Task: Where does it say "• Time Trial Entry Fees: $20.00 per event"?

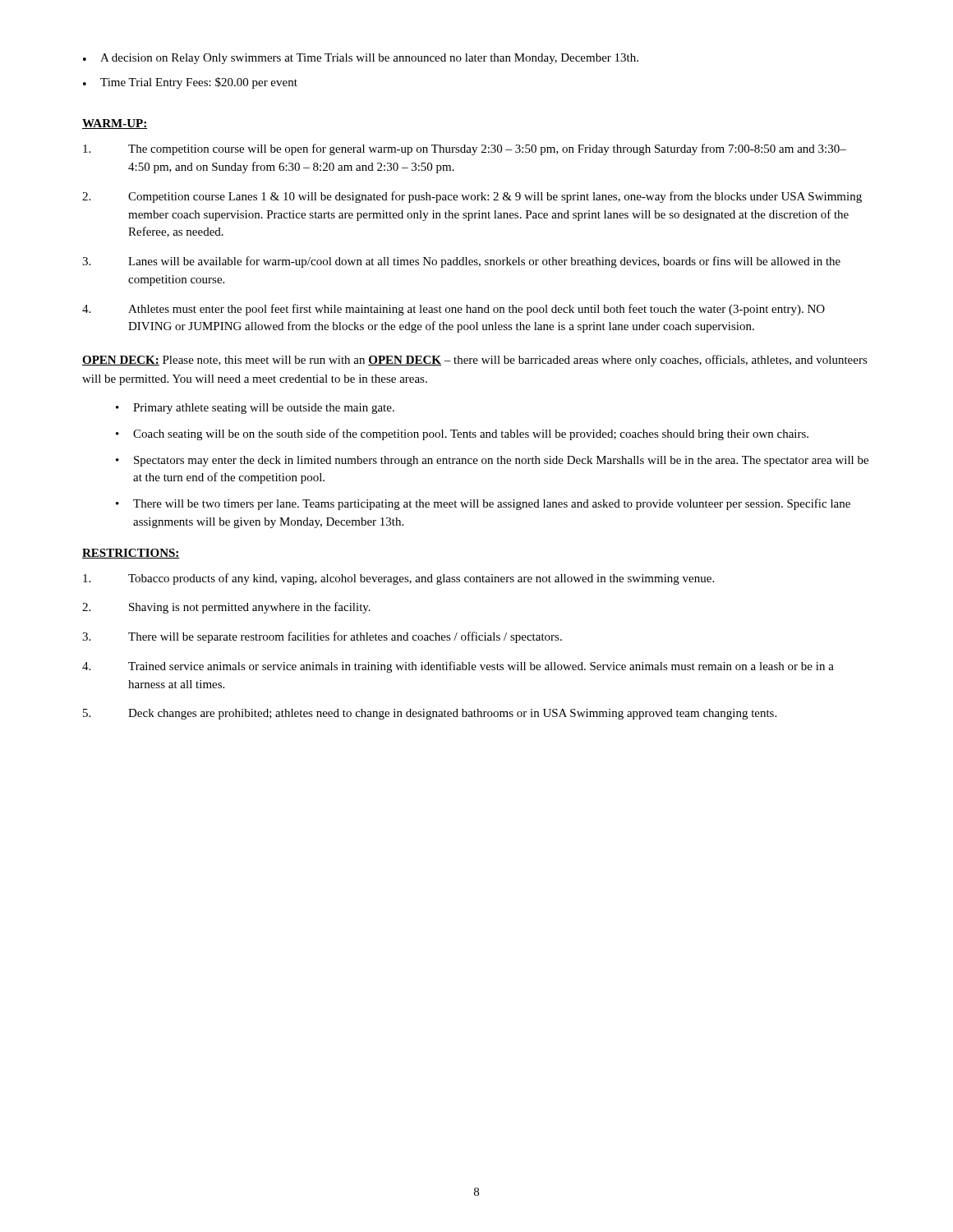Action: (x=190, y=83)
